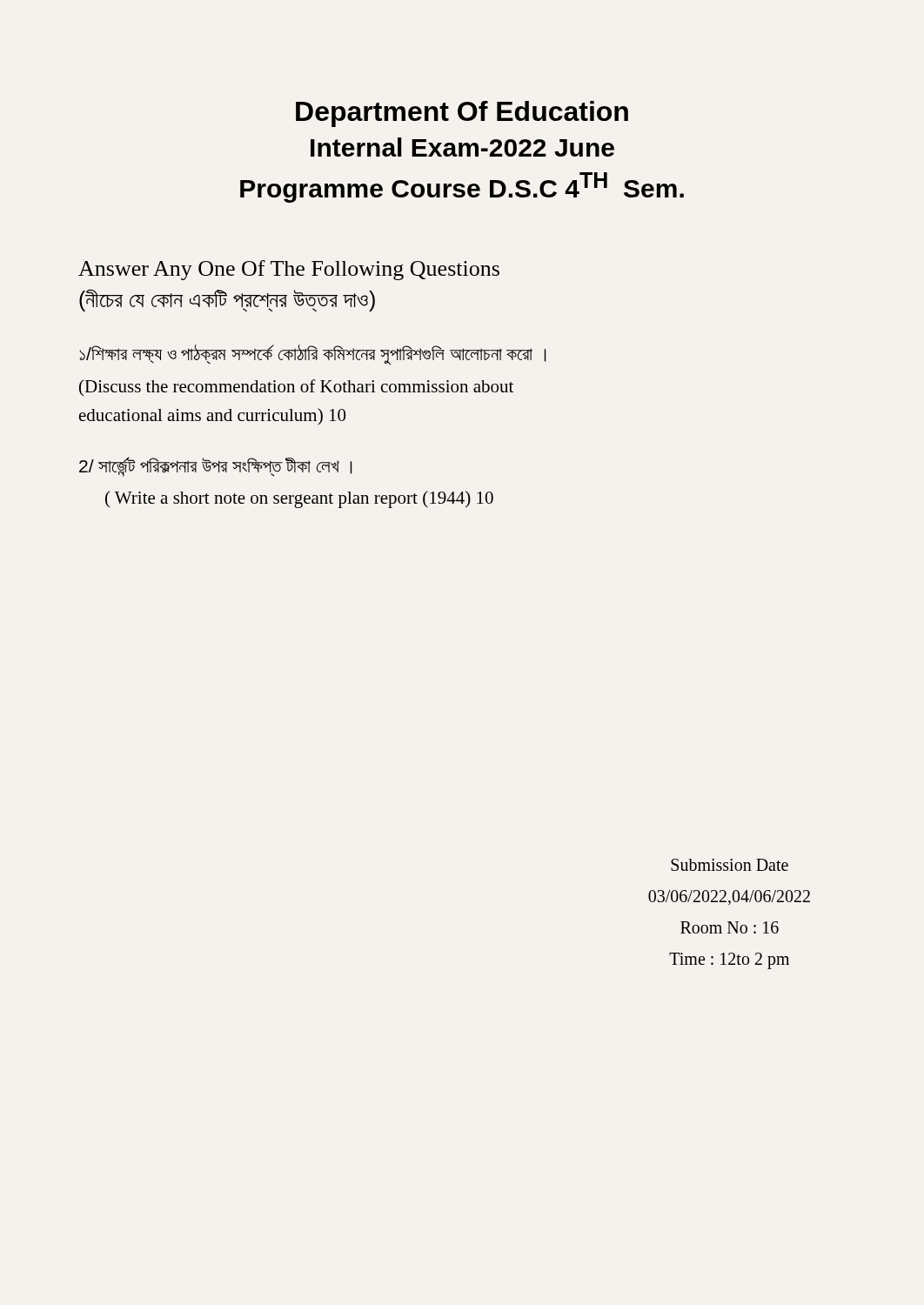Select the text block starting "Answer Any One Of"
924x1305 pixels.
pos(462,284)
